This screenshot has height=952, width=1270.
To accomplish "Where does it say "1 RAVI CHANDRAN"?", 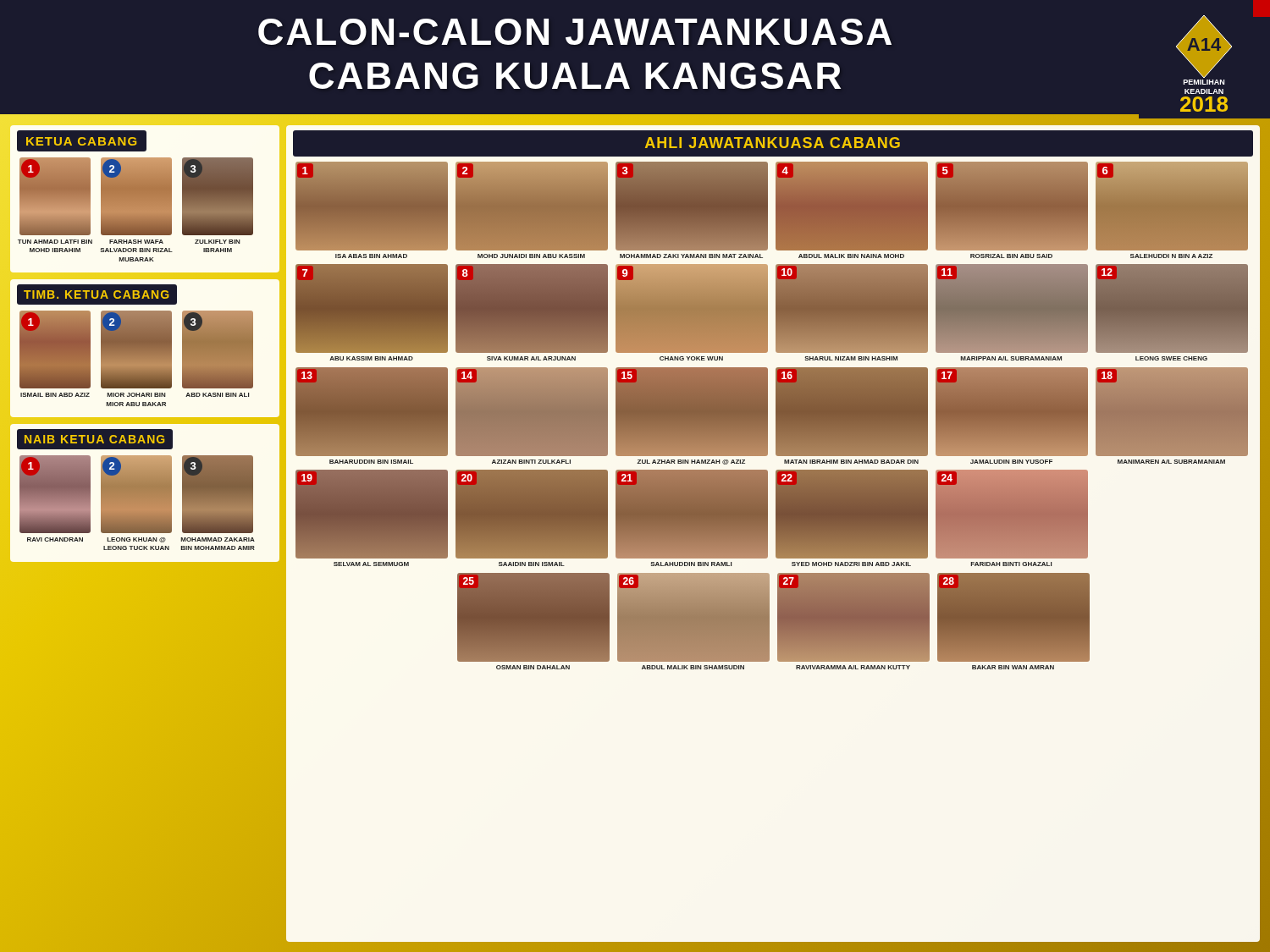I will (55, 500).
